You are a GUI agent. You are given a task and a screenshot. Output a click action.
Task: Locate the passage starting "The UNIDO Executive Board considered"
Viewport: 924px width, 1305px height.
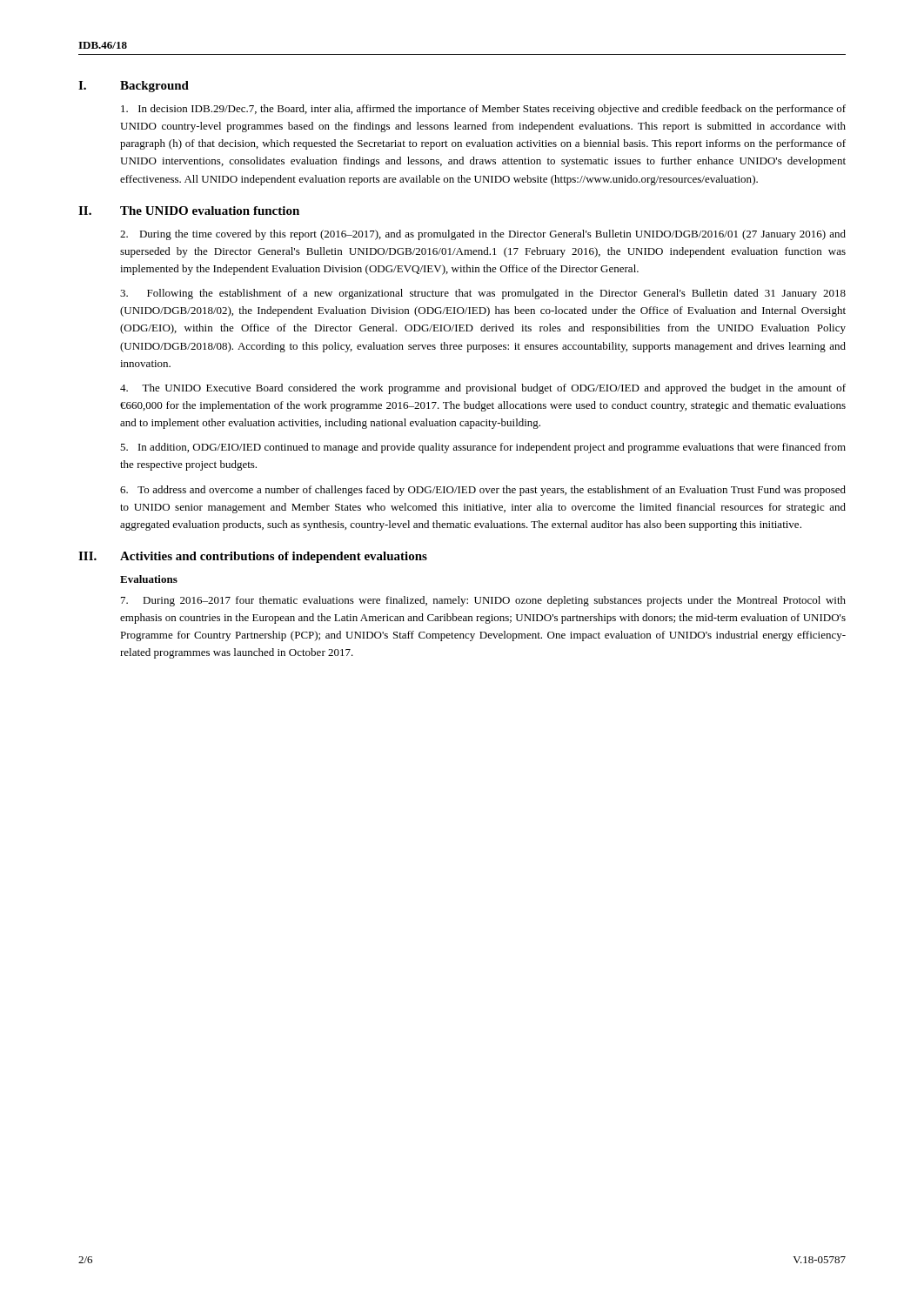tap(483, 405)
